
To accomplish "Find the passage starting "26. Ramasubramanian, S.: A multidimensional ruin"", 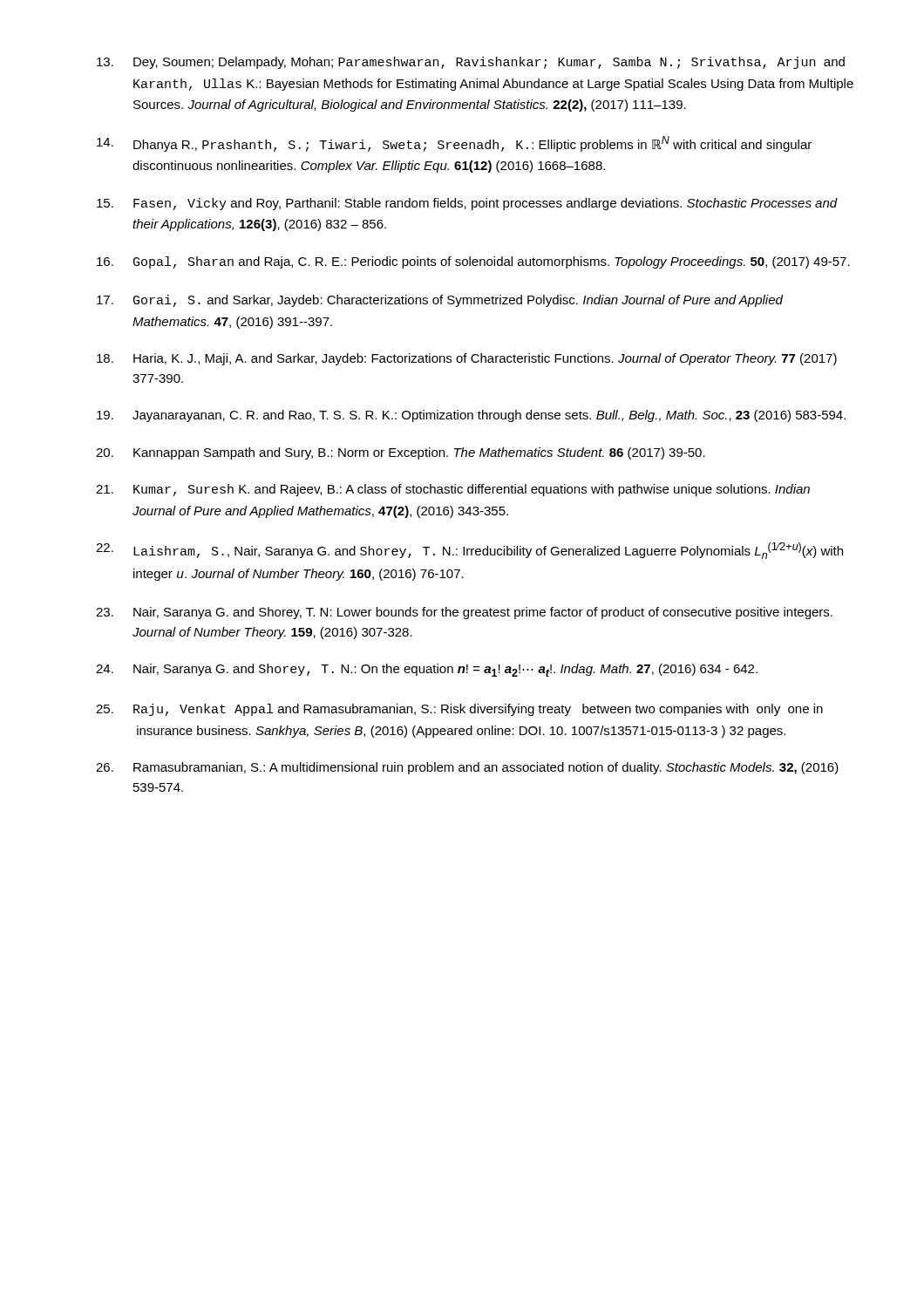I will [475, 777].
